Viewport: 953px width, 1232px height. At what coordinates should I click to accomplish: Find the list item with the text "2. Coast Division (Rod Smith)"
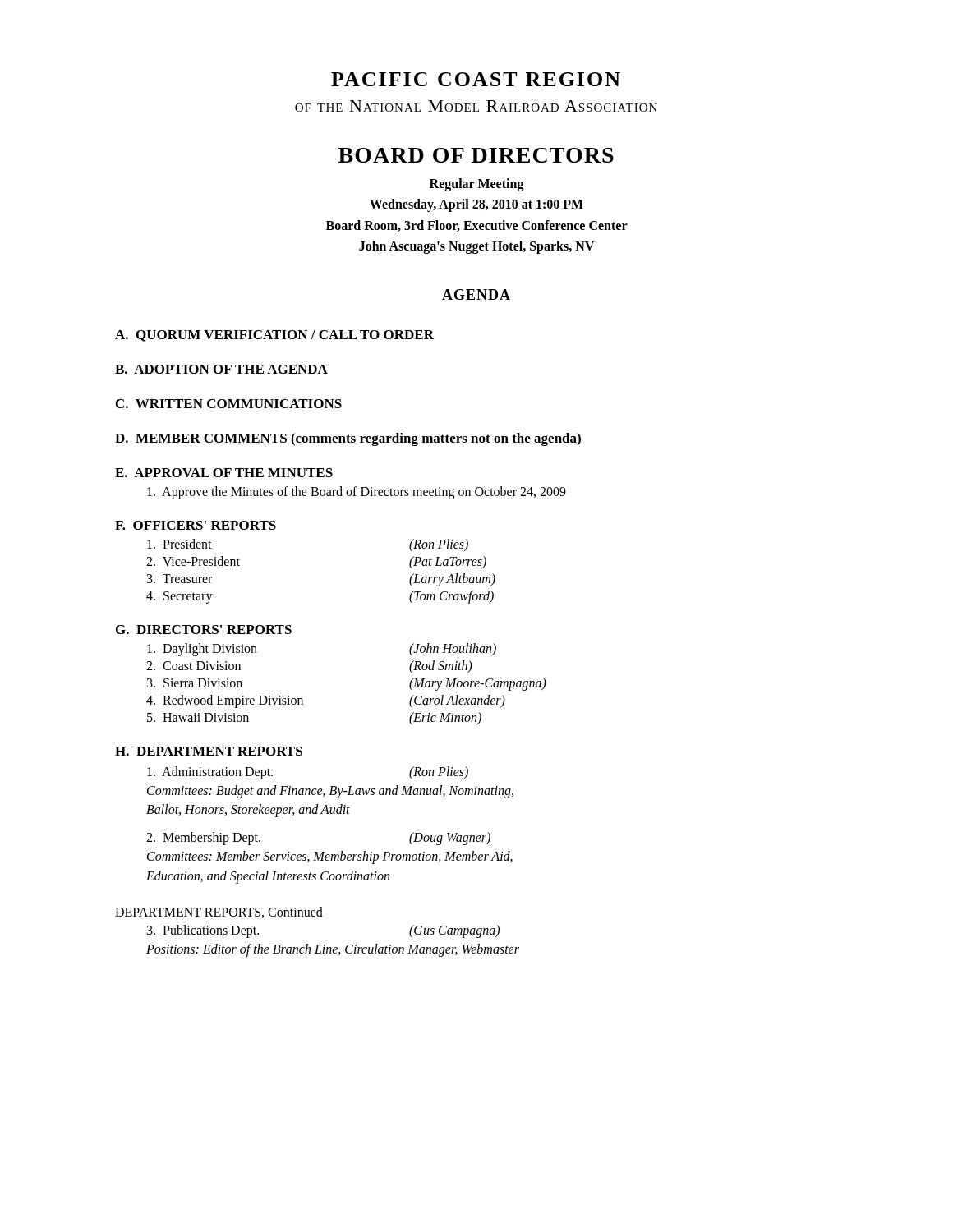(x=492, y=666)
